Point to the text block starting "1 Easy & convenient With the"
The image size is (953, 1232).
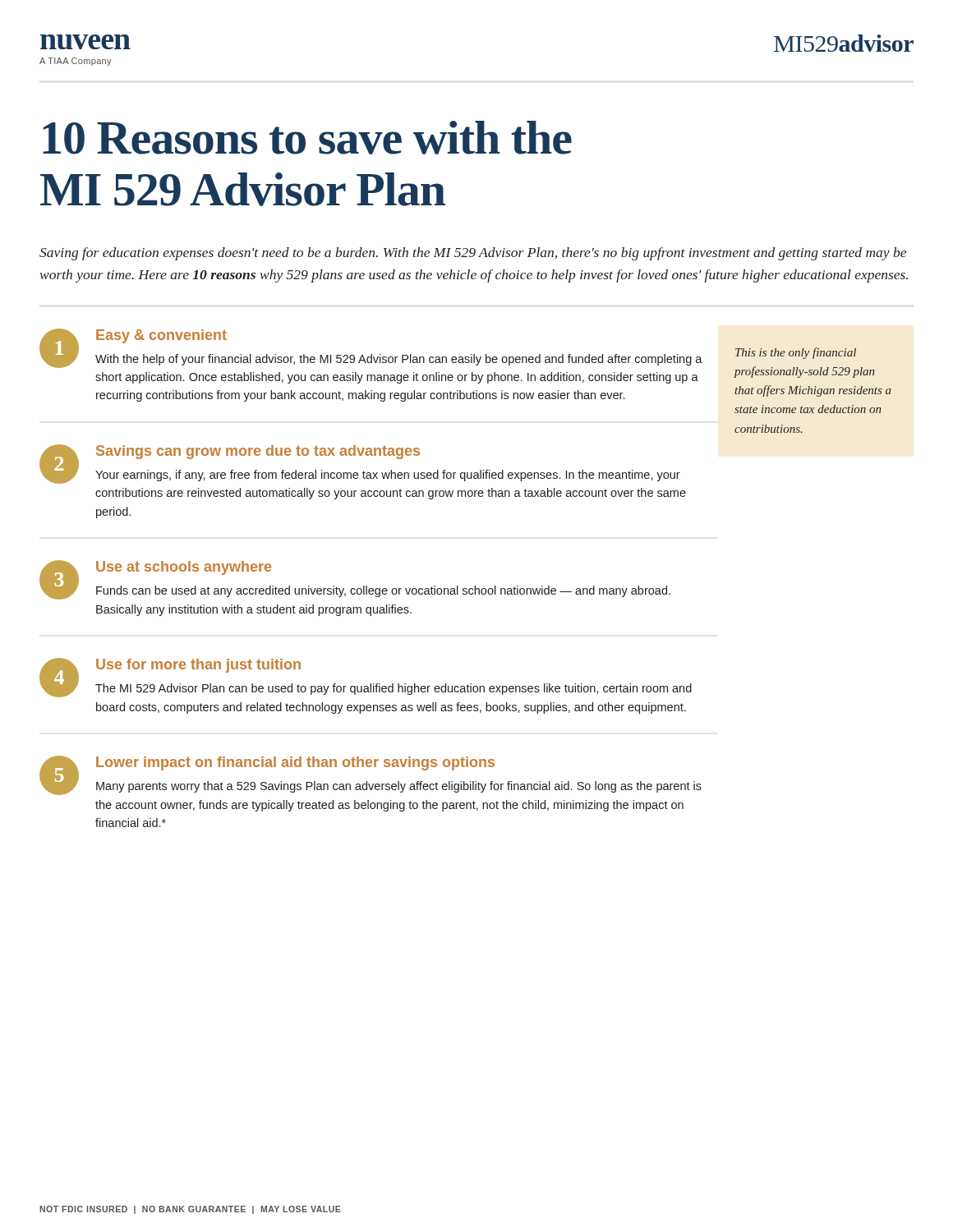click(x=379, y=366)
